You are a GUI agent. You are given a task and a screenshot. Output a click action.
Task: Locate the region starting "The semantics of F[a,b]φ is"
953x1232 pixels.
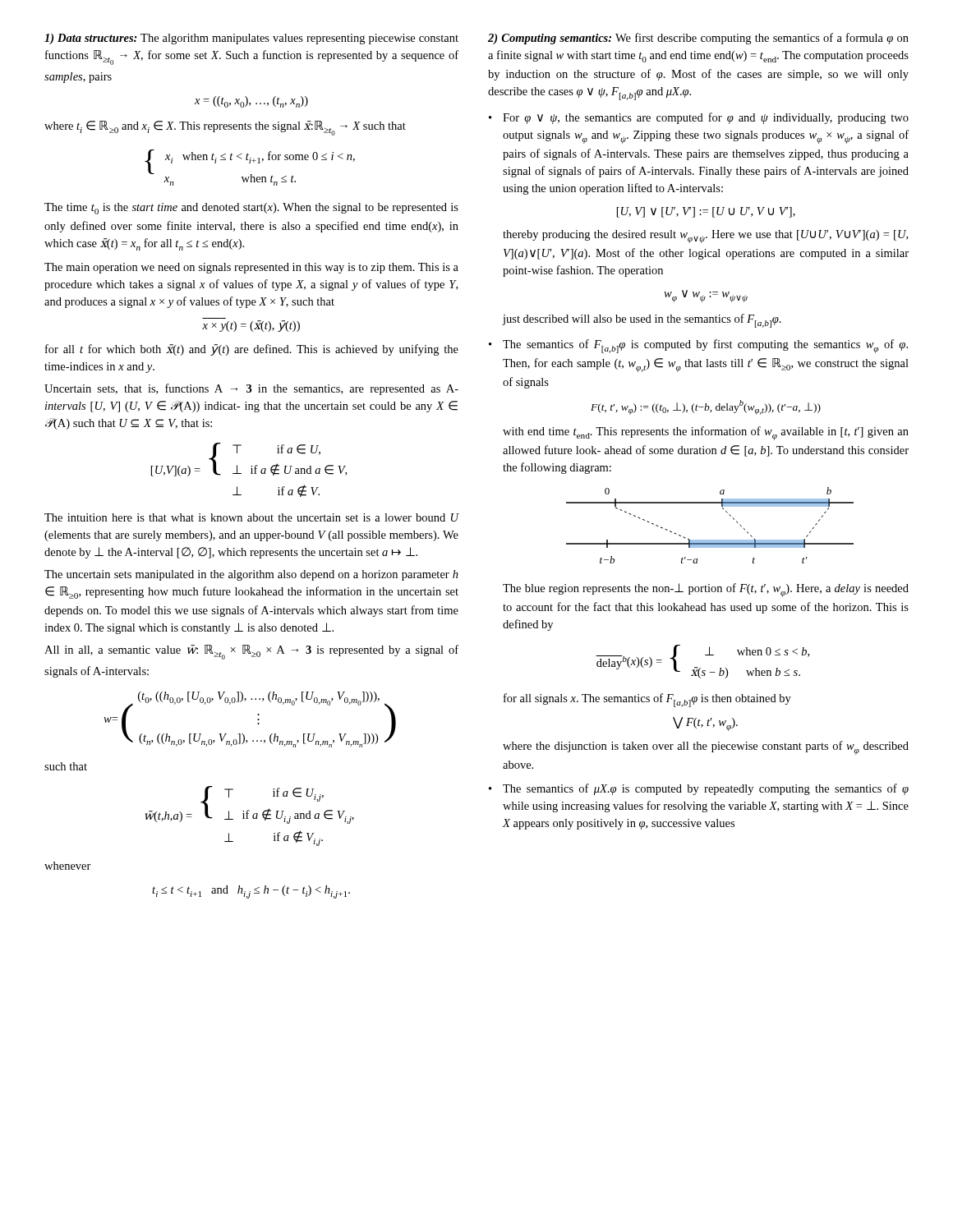[x=698, y=555]
